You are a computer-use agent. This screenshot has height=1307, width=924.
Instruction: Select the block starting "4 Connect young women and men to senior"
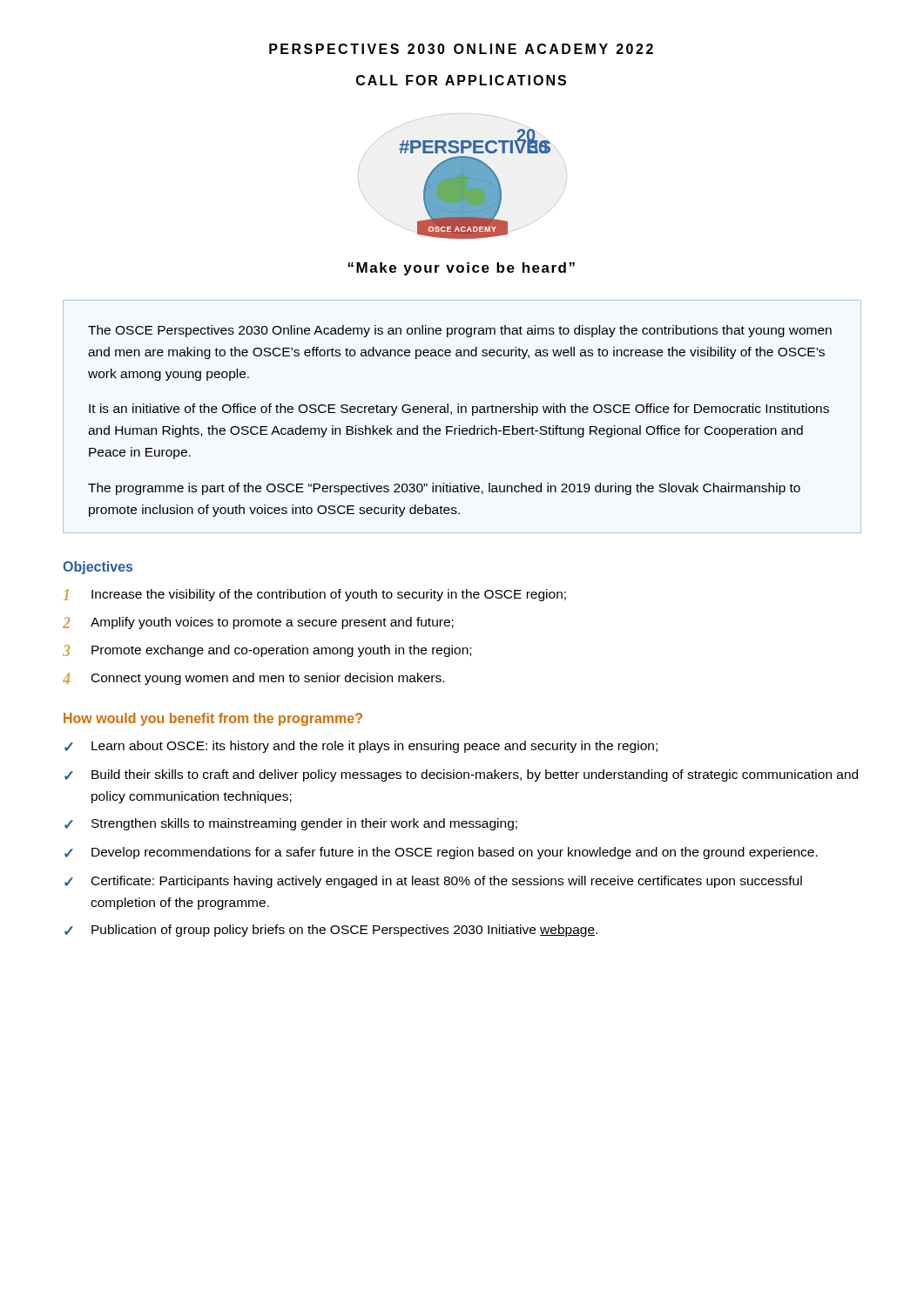pos(254,680)
